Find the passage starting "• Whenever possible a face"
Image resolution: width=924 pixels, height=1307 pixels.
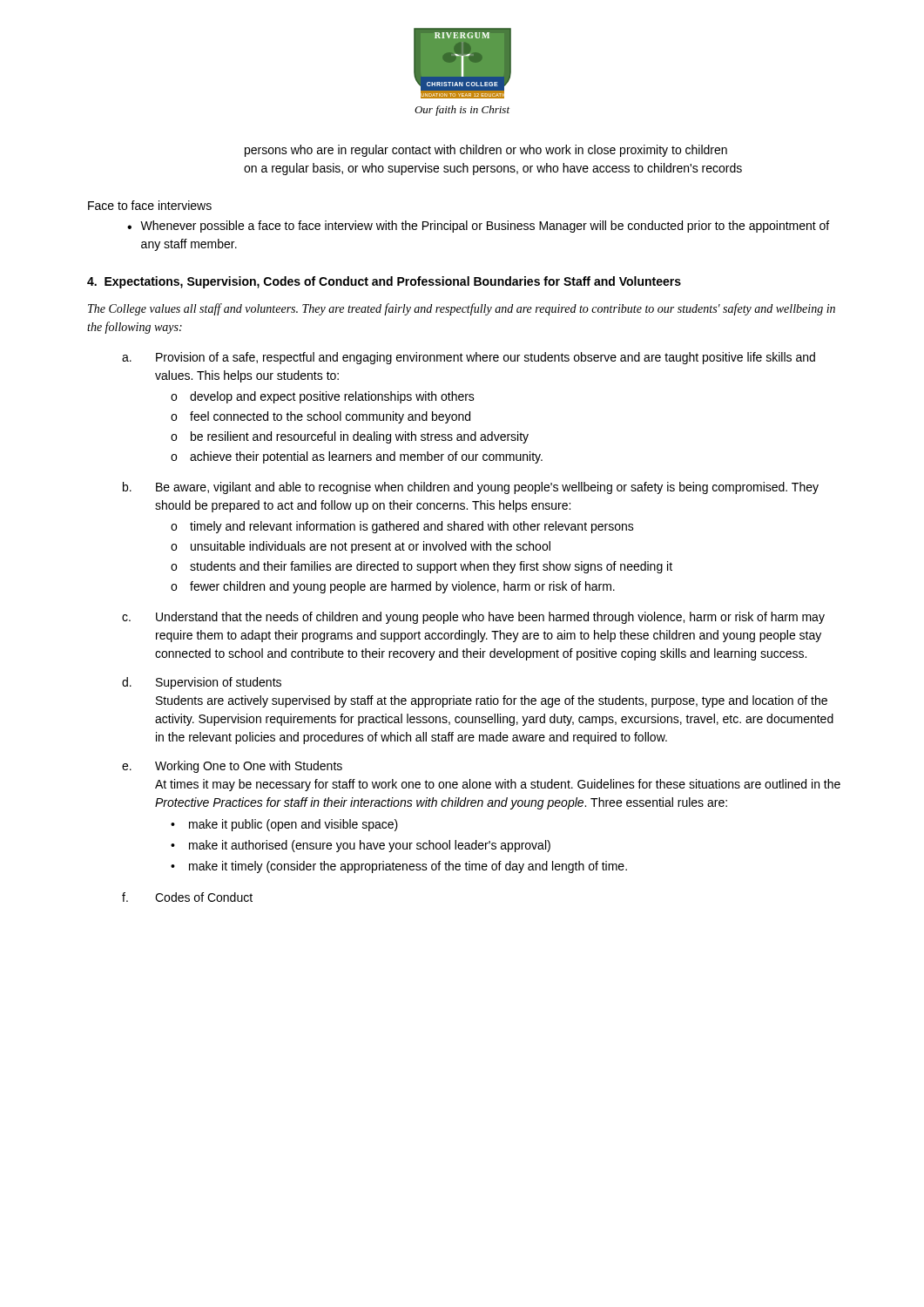(486, 235)
